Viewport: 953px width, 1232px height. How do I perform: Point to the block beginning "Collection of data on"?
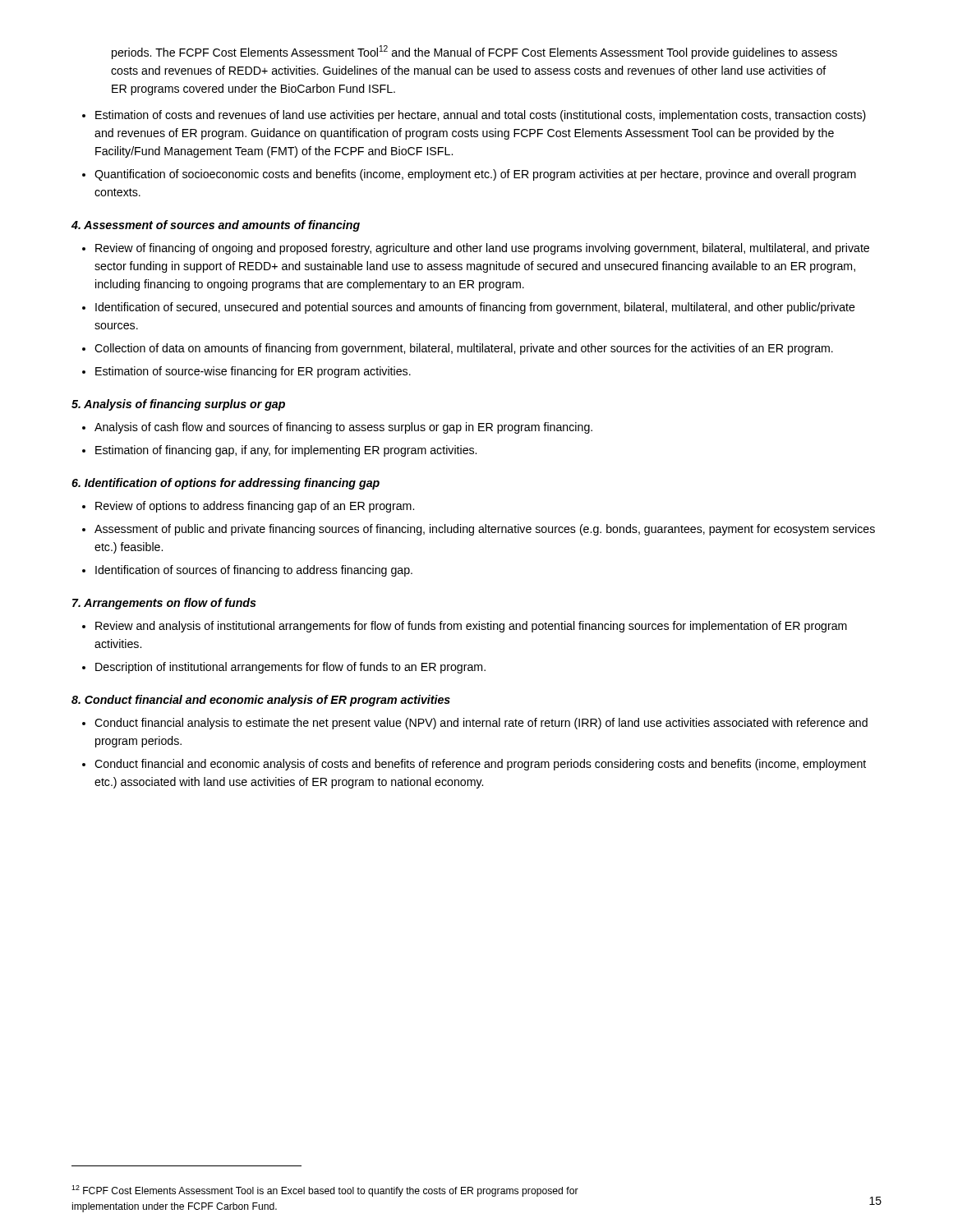(464, 348)
